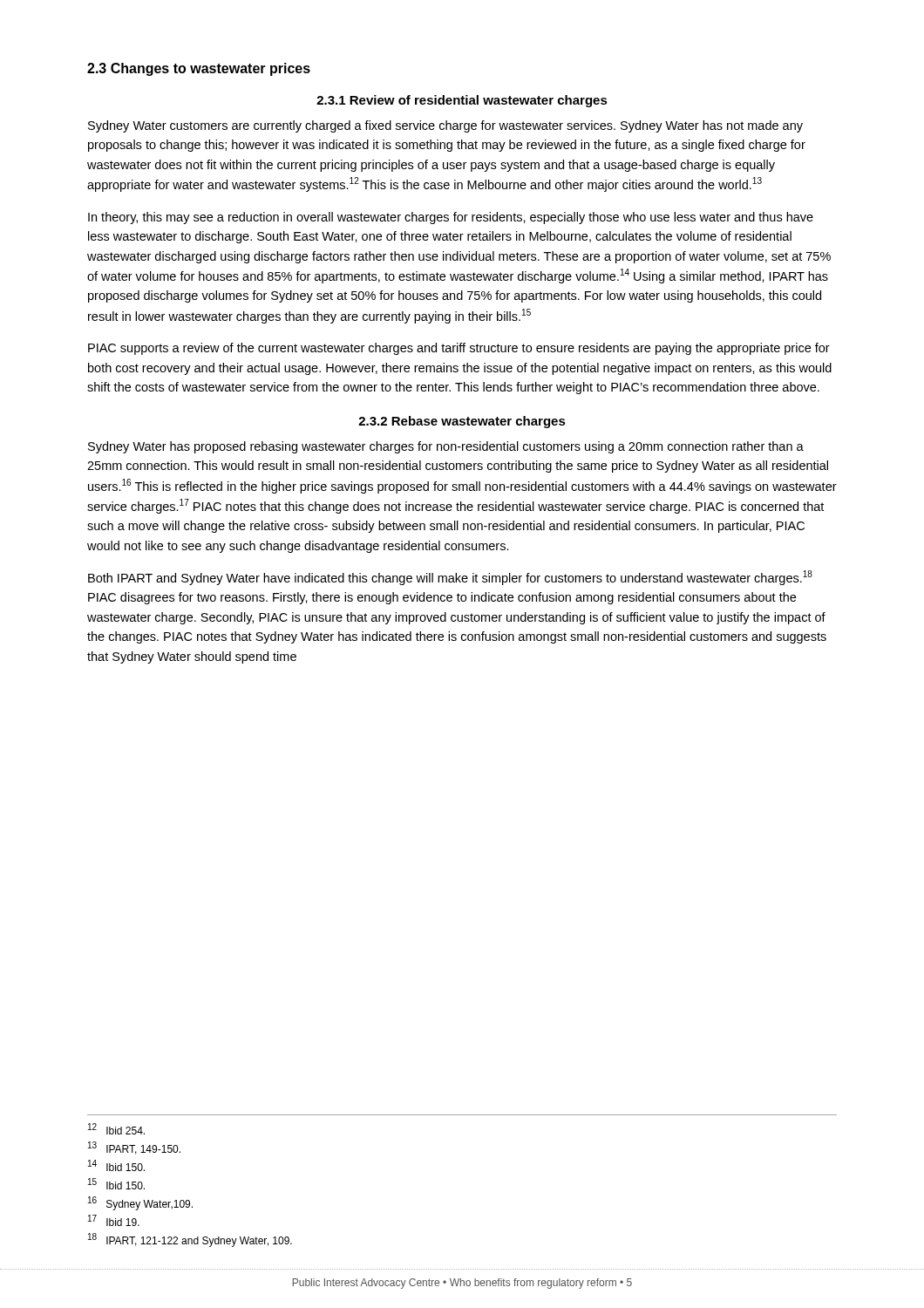Point to the block starting "Both IPART and"
Image resolution: width=924 pixels, height=1308 pixels.
pos(457,616)
